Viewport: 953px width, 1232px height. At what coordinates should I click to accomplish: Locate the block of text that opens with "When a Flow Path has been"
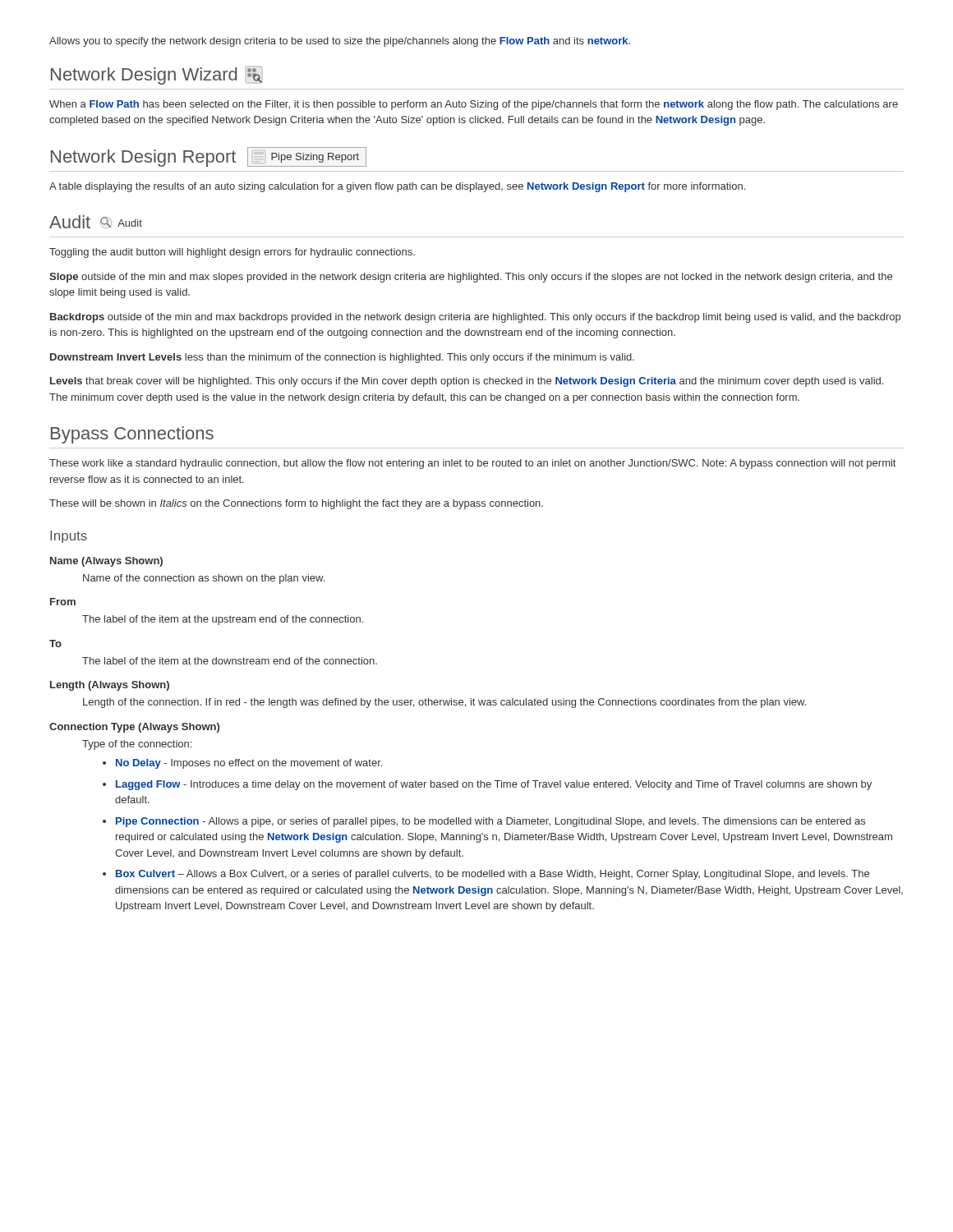point(474,111)
